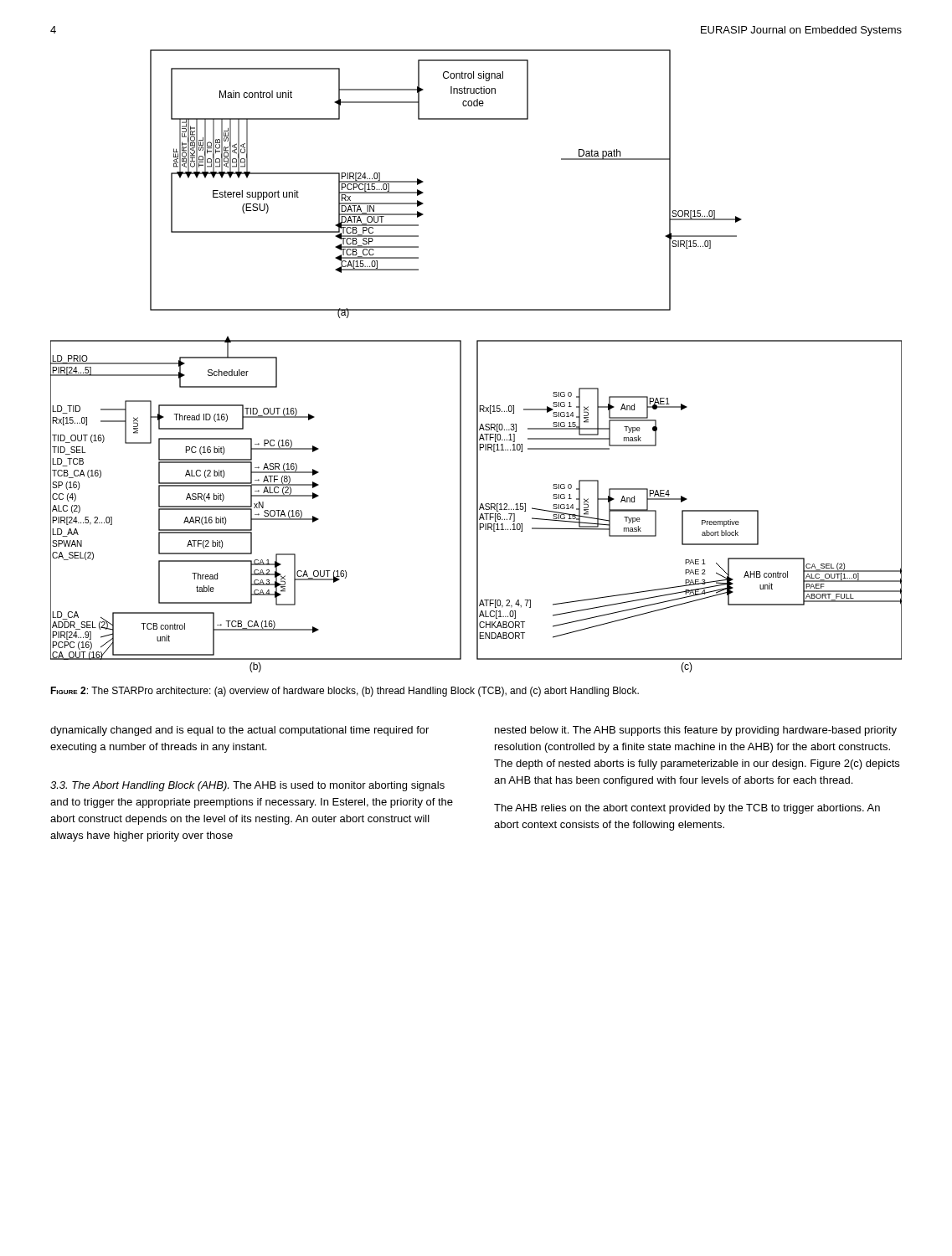Click a caption
Viewport: 952px width, 1256px height.
tap(345, 691)
